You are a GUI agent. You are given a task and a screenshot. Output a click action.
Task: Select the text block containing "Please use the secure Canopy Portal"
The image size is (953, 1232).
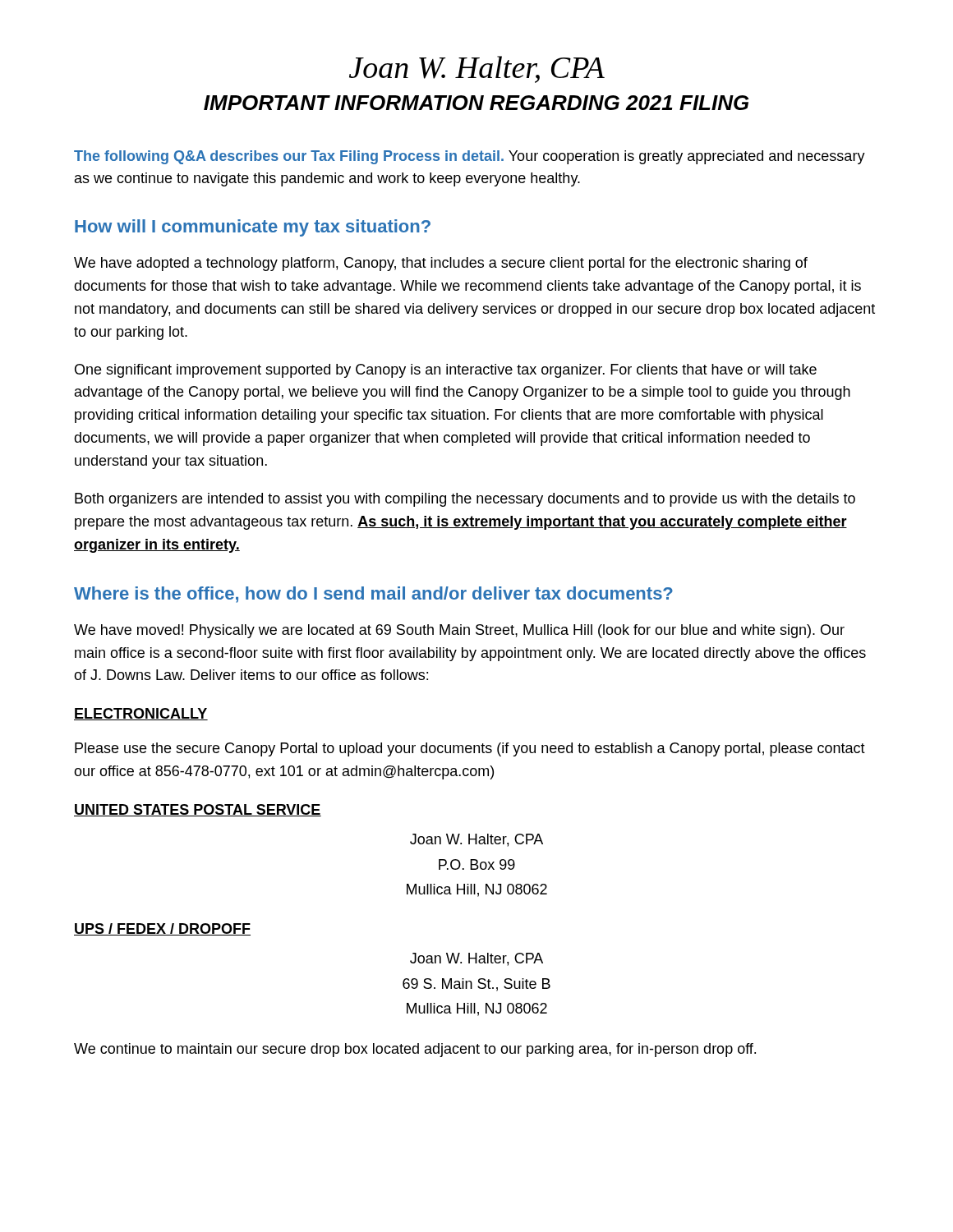click(x=476, y=761)
